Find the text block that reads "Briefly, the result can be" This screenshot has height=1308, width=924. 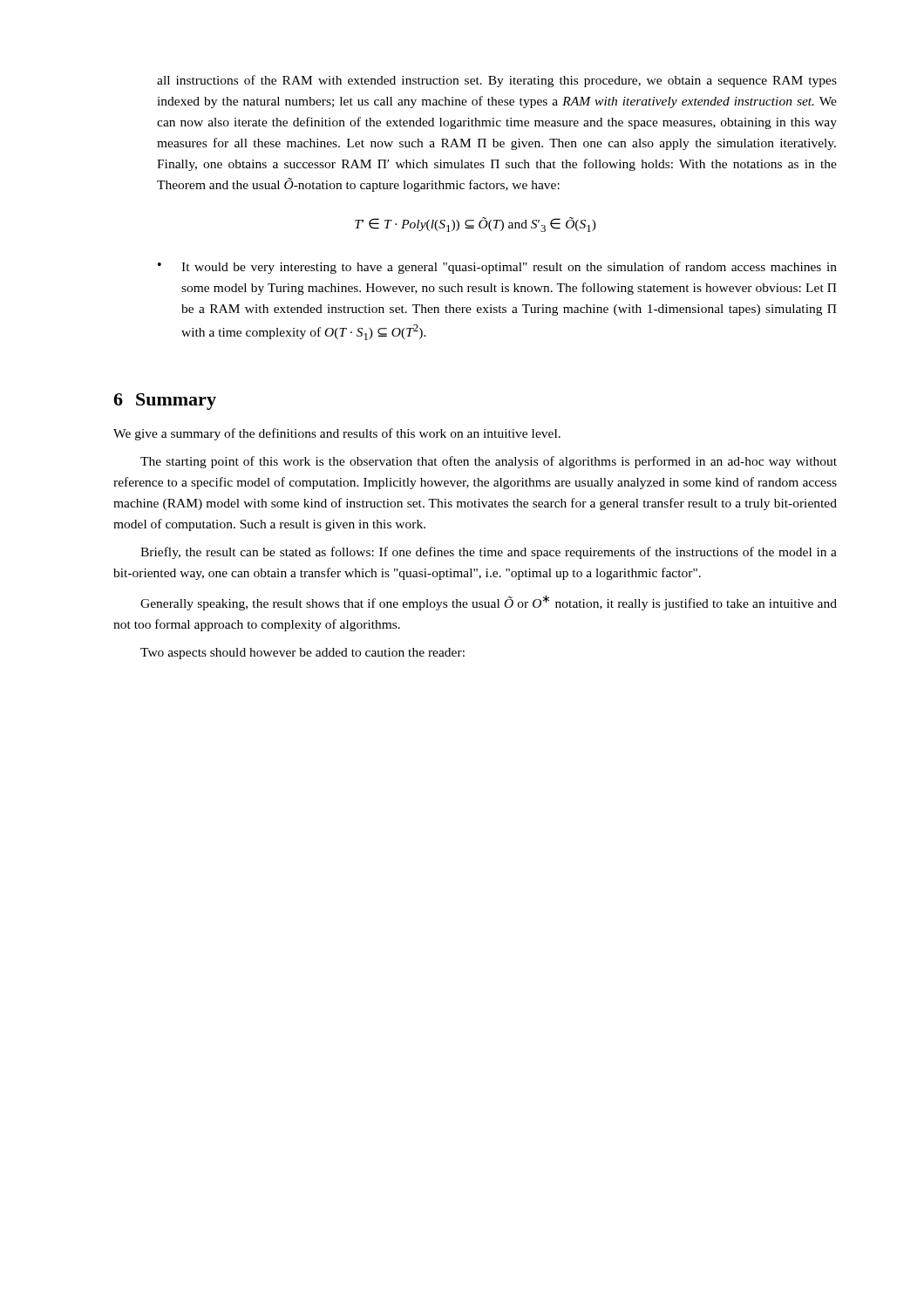475,562
